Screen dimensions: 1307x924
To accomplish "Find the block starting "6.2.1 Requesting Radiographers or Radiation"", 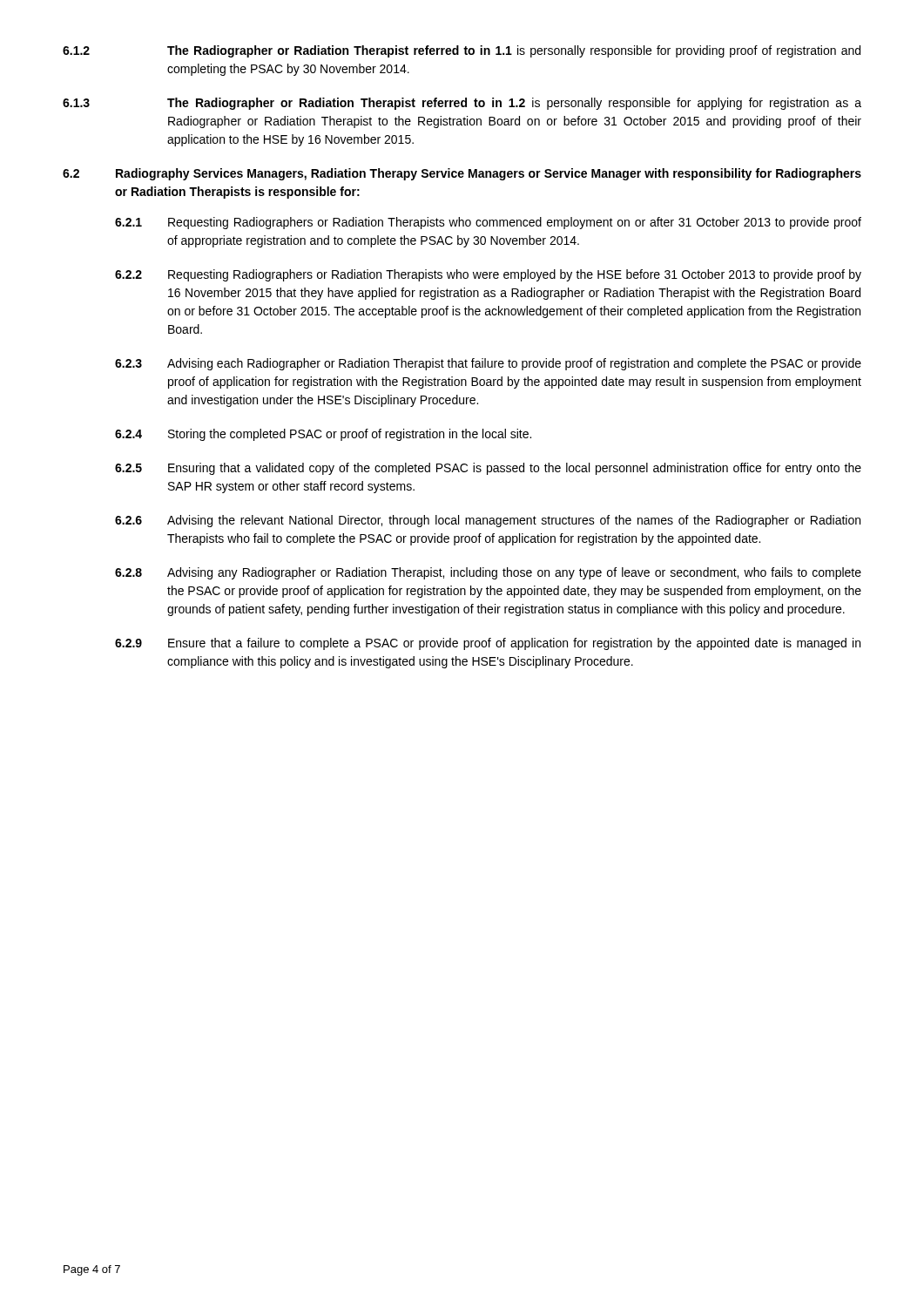I will (488, 232).
